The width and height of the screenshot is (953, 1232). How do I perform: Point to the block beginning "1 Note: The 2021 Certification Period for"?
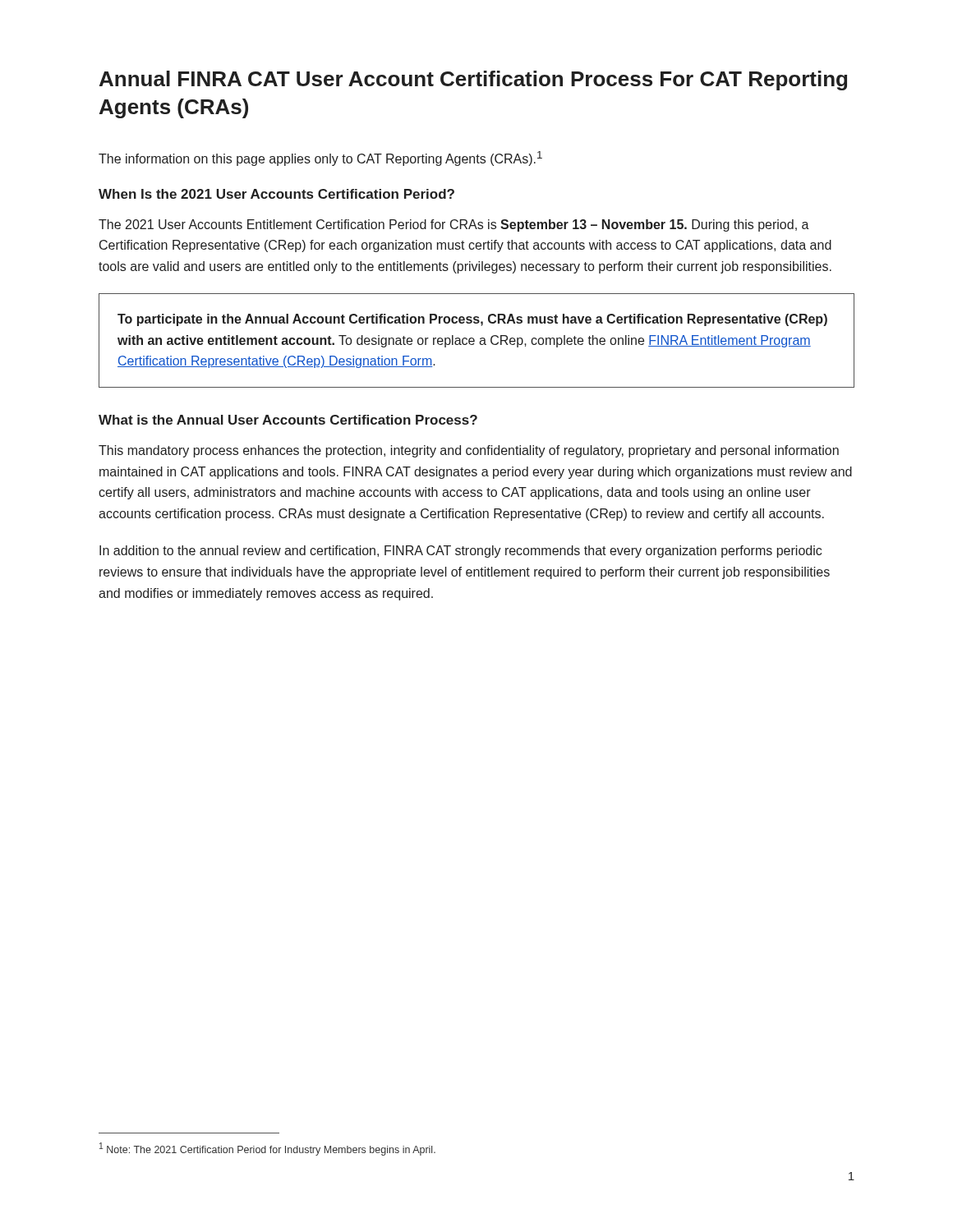point(267,1149)
